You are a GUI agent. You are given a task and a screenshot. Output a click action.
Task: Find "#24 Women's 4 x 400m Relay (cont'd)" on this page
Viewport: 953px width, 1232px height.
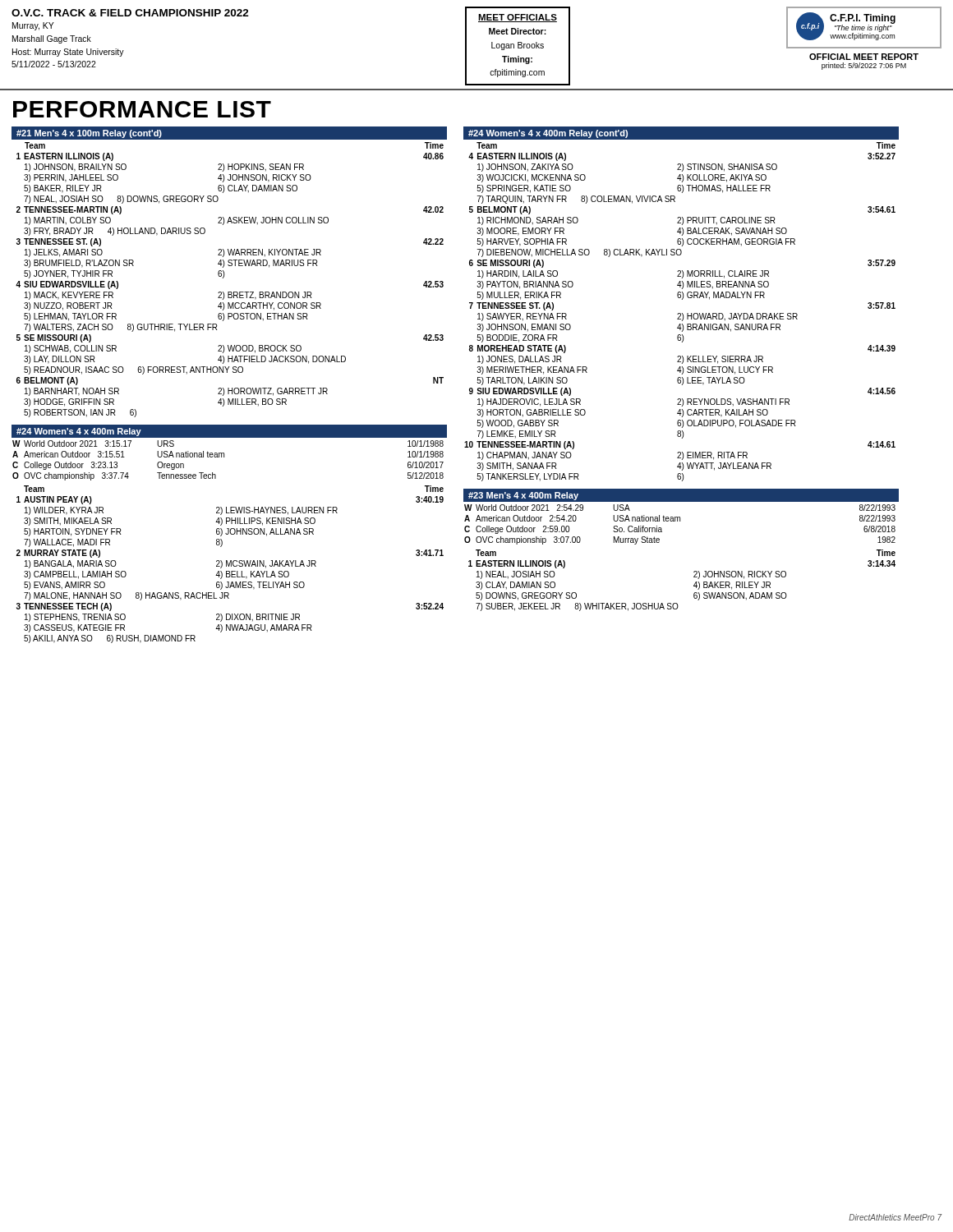(548, 133)
